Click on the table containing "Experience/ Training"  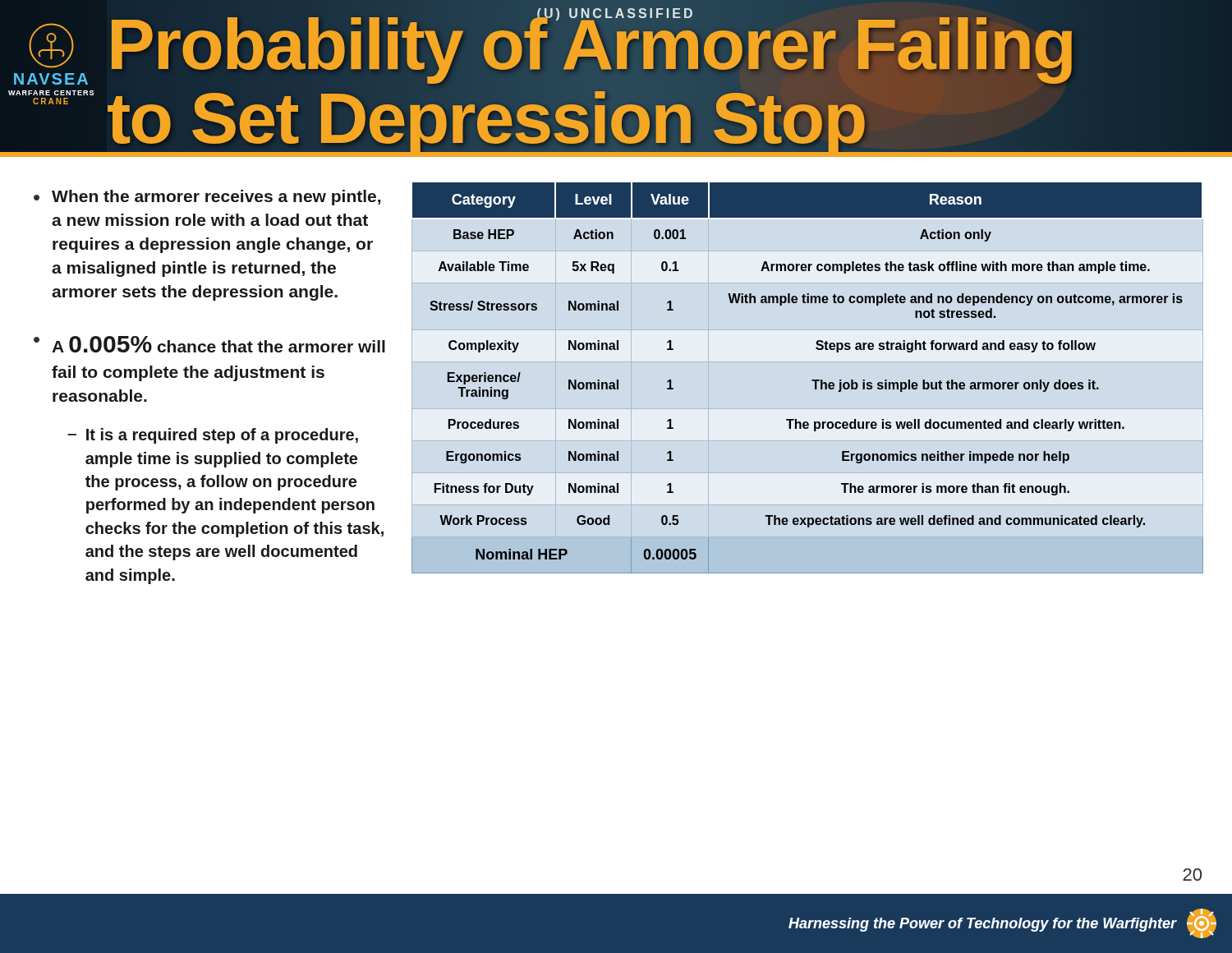(x=807, y=377)
